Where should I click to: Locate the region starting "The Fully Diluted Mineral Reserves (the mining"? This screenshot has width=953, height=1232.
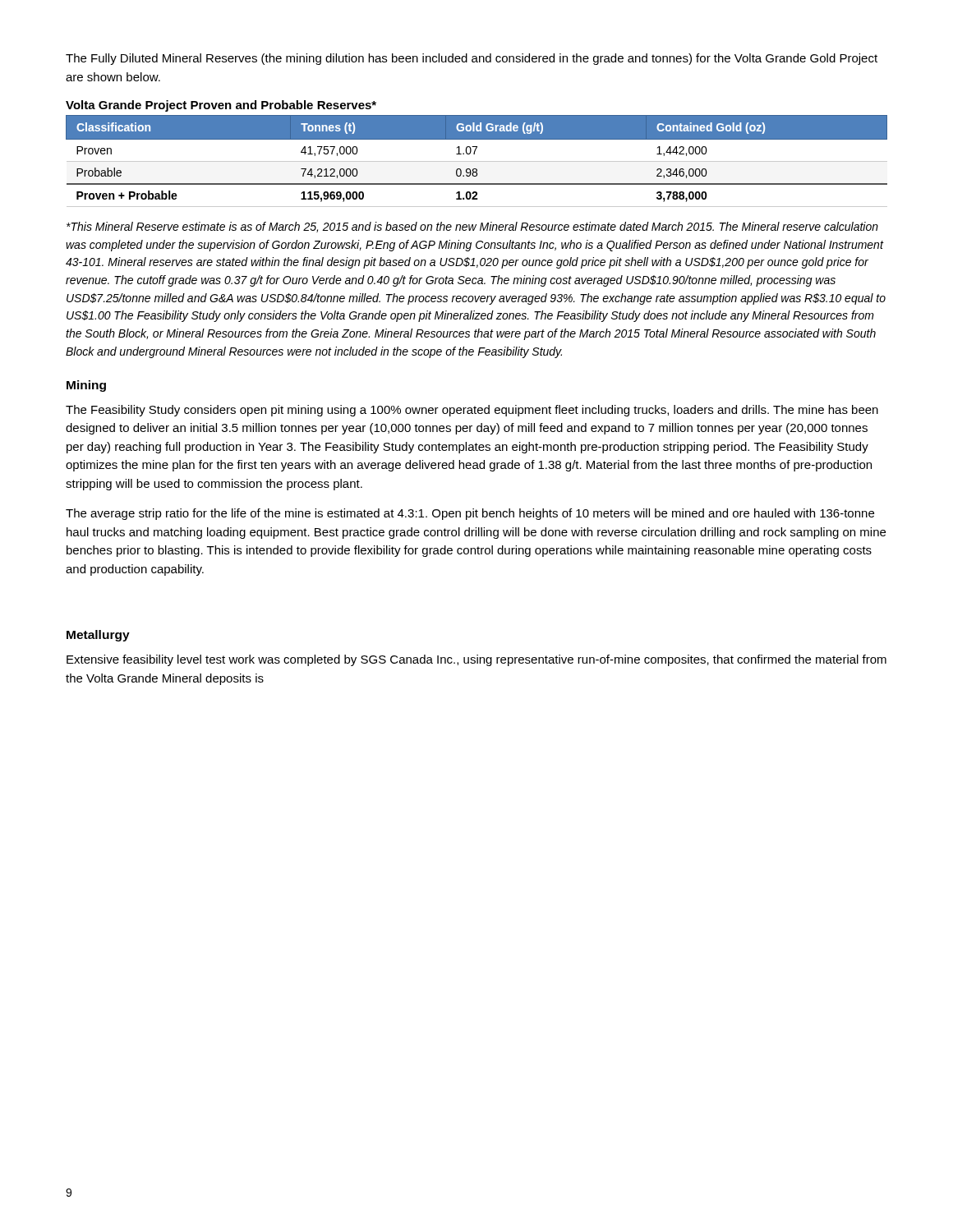(x=472, y=67)
